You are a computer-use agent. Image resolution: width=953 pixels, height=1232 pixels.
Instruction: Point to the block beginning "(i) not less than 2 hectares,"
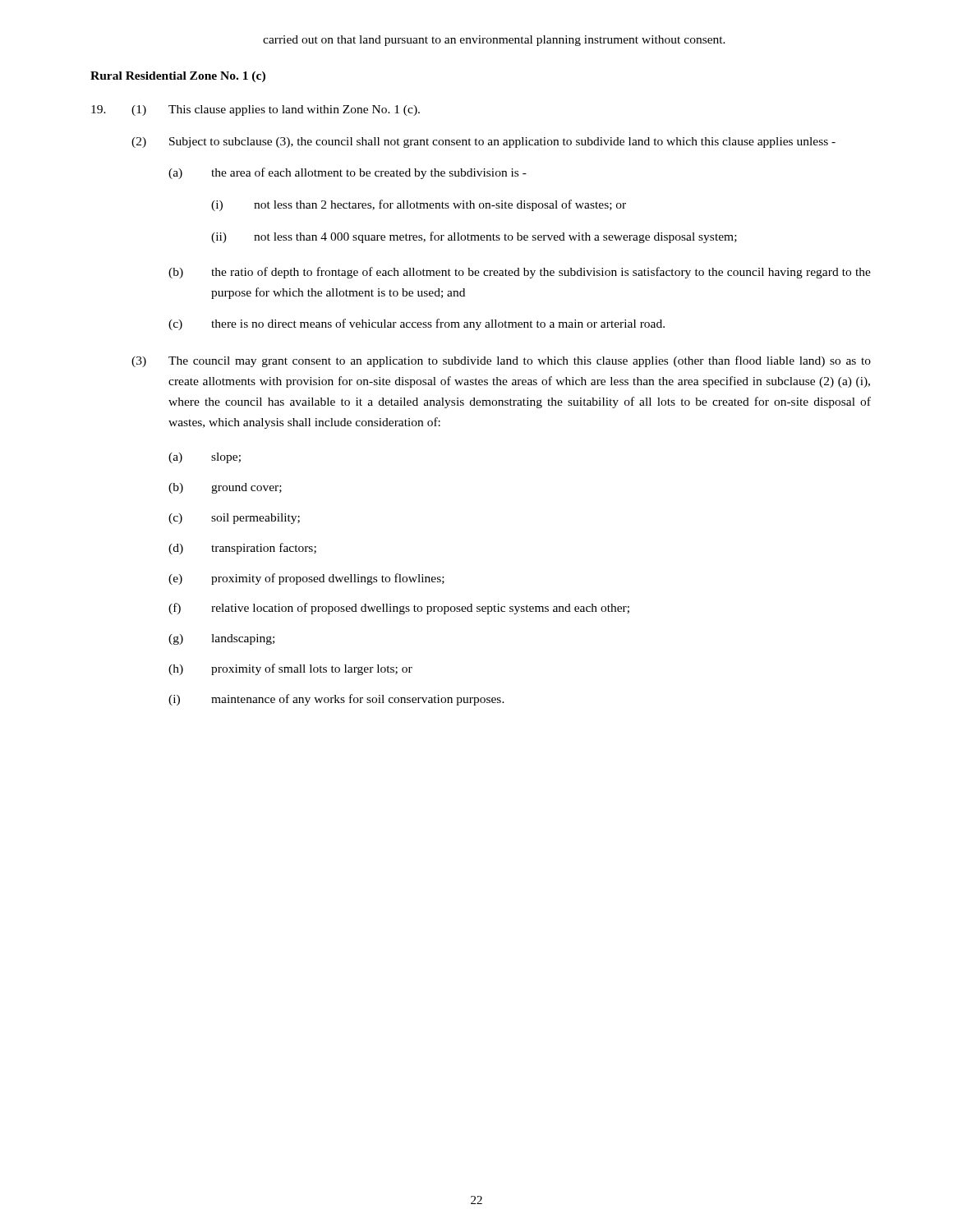tap(481, 205)
